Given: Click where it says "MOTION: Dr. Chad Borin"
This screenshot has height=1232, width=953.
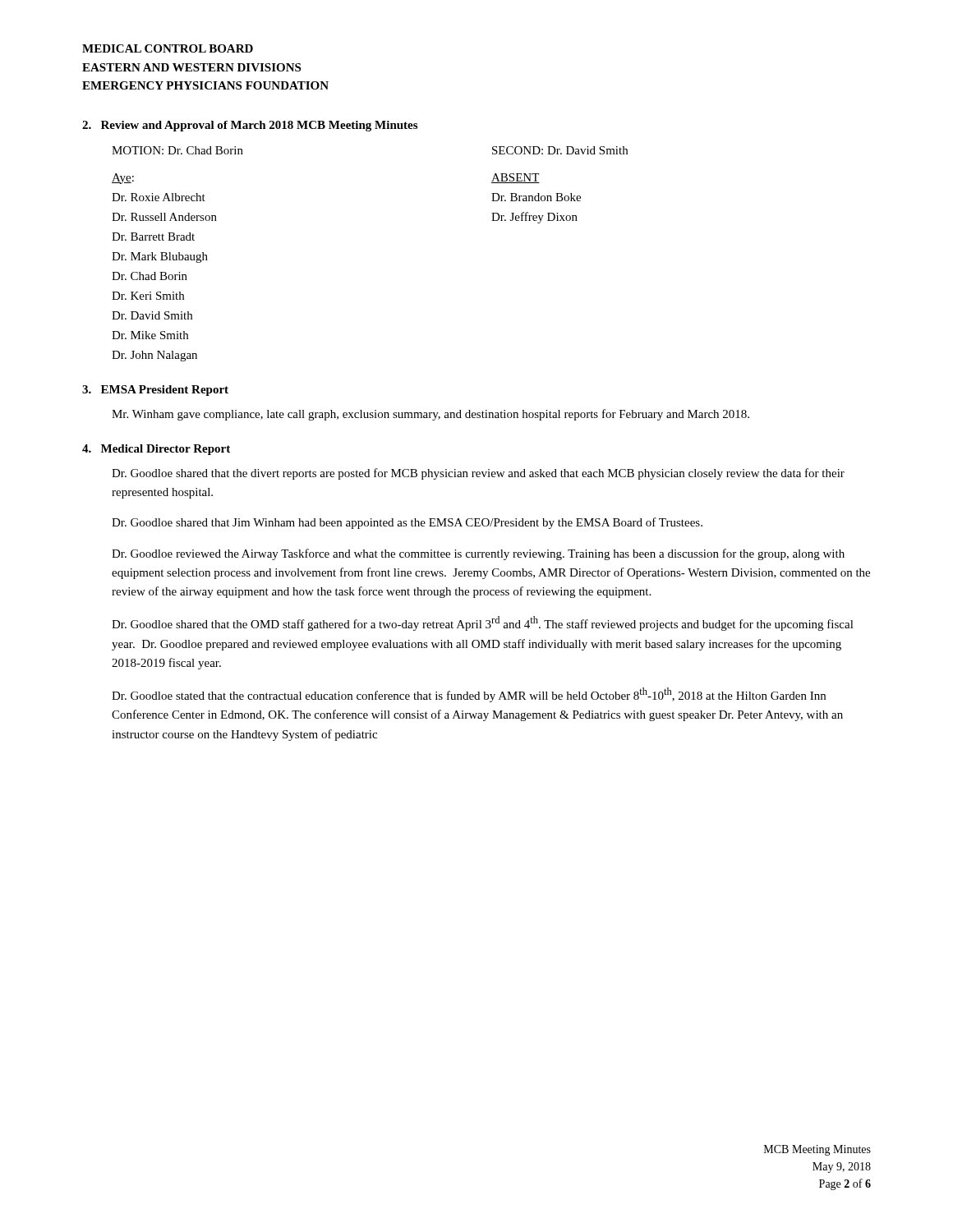Looking at the screenshot, I should (177, 150).
